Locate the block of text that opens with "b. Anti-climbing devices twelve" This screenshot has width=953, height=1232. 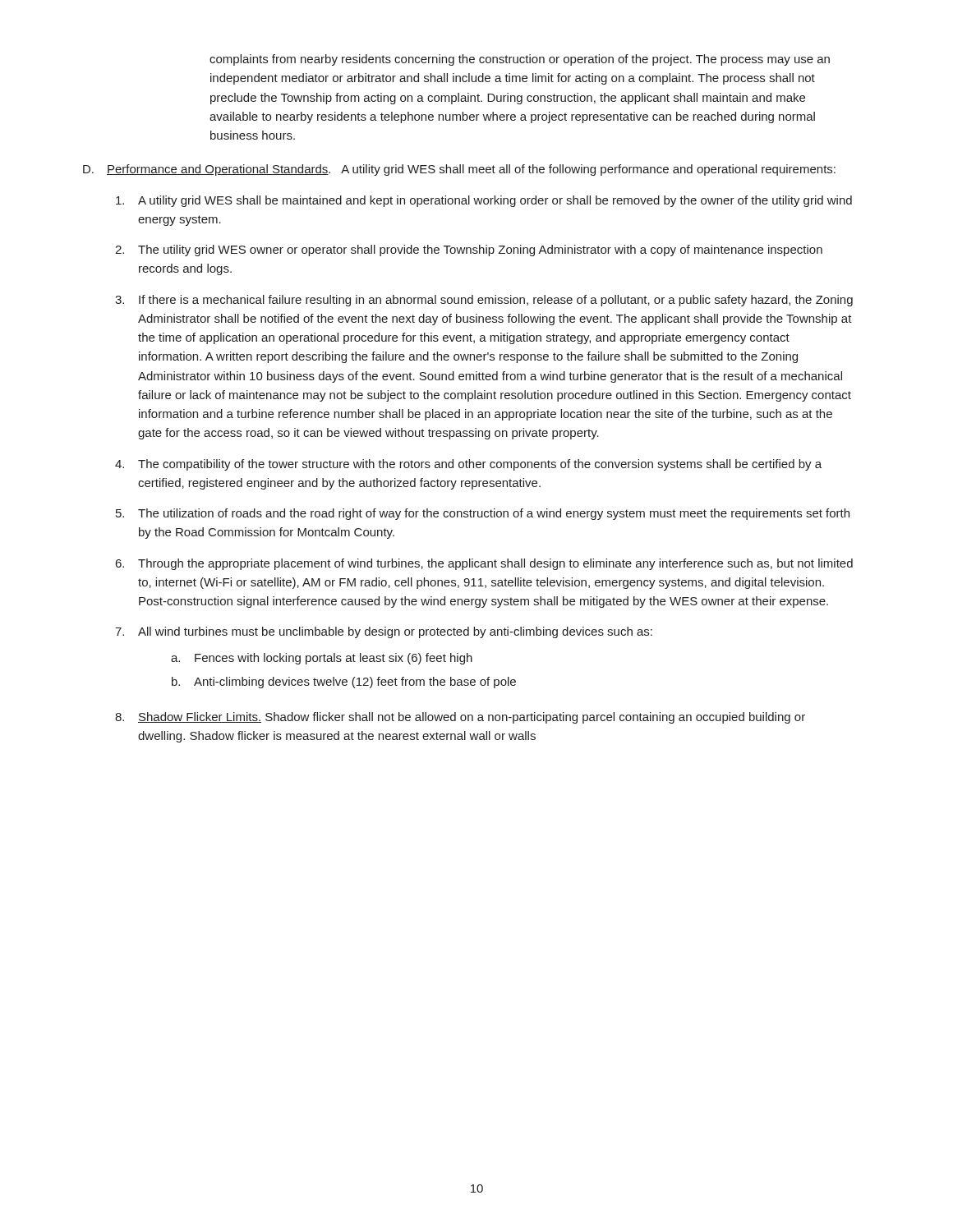tap(513, 681)
